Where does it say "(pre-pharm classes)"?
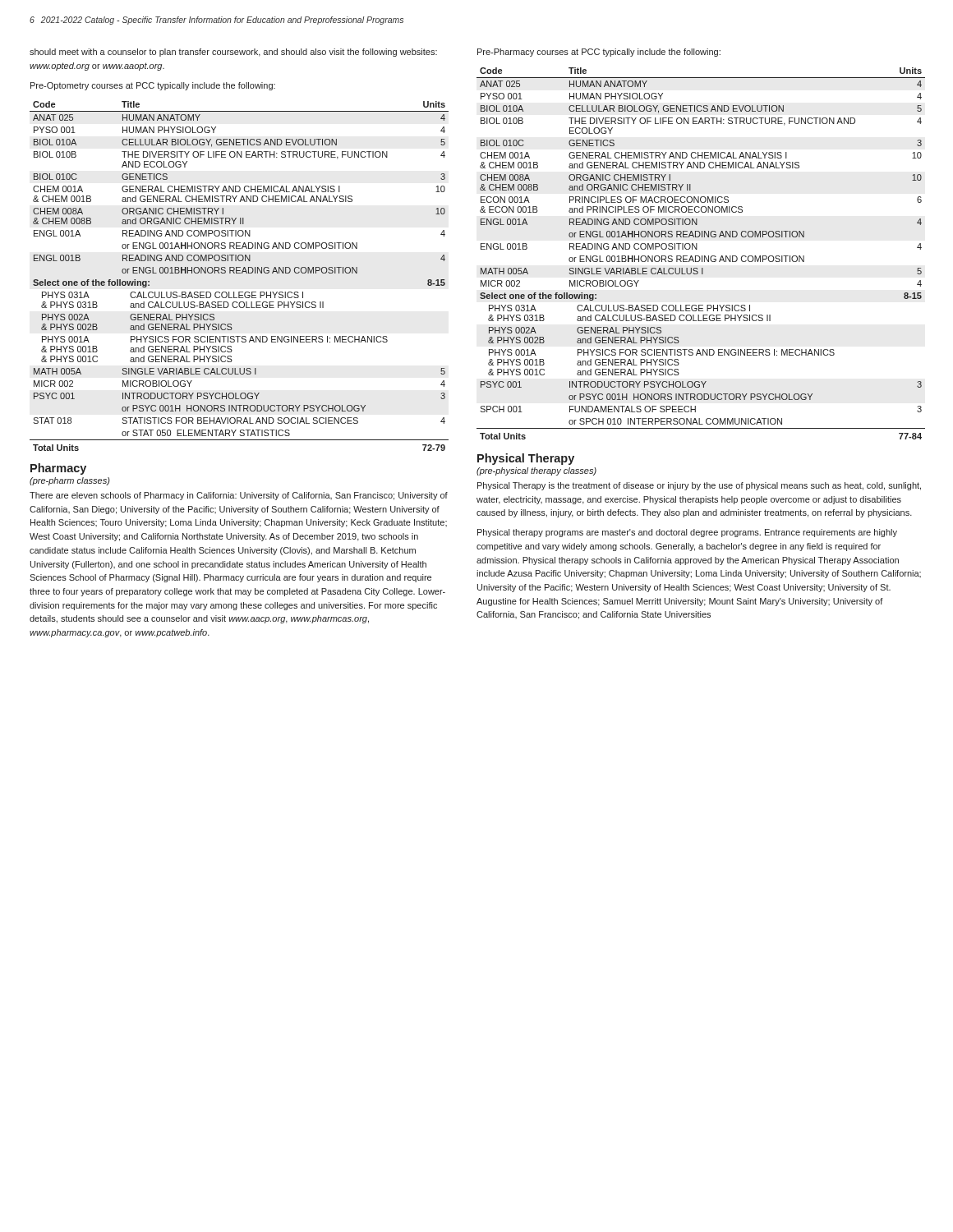Screen dimensions: 1232x953 (x=70, y=480)
